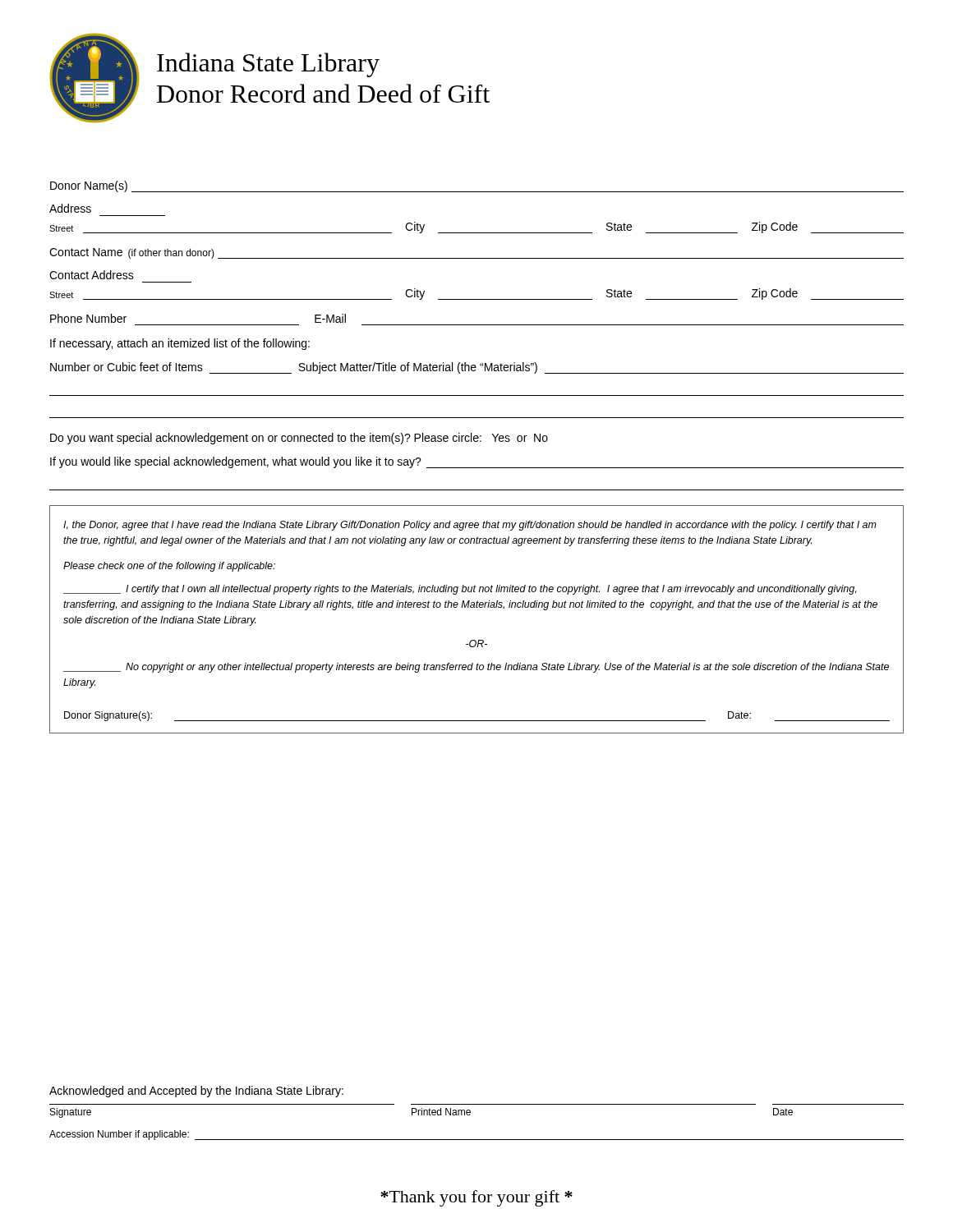The height and width of the screenshot is (1232, 953).
Task: Locate the block starting "Do you want special acknowledgement on or"
Action: point(299,438)
